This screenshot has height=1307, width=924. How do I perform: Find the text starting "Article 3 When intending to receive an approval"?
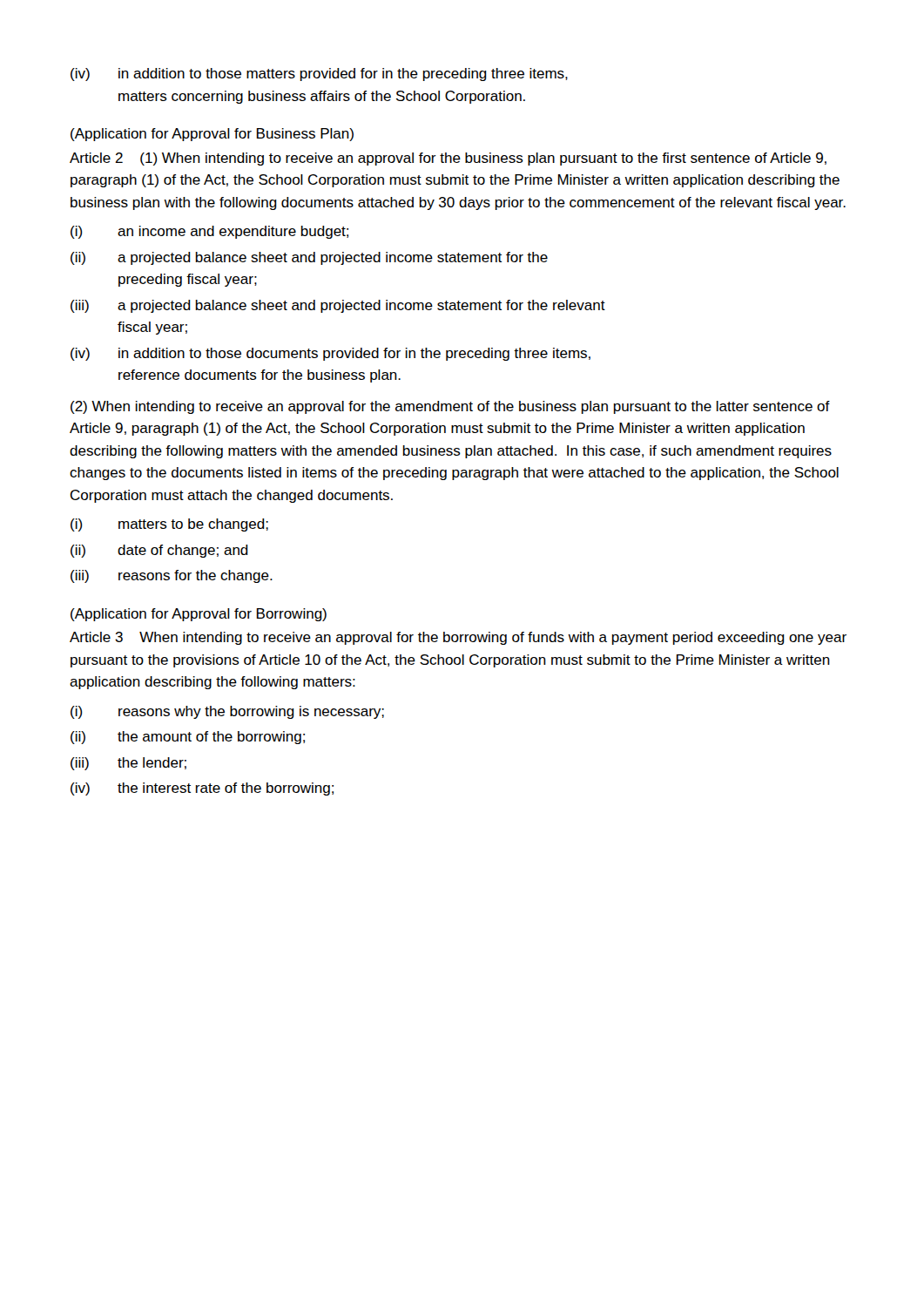coord(458,660)
